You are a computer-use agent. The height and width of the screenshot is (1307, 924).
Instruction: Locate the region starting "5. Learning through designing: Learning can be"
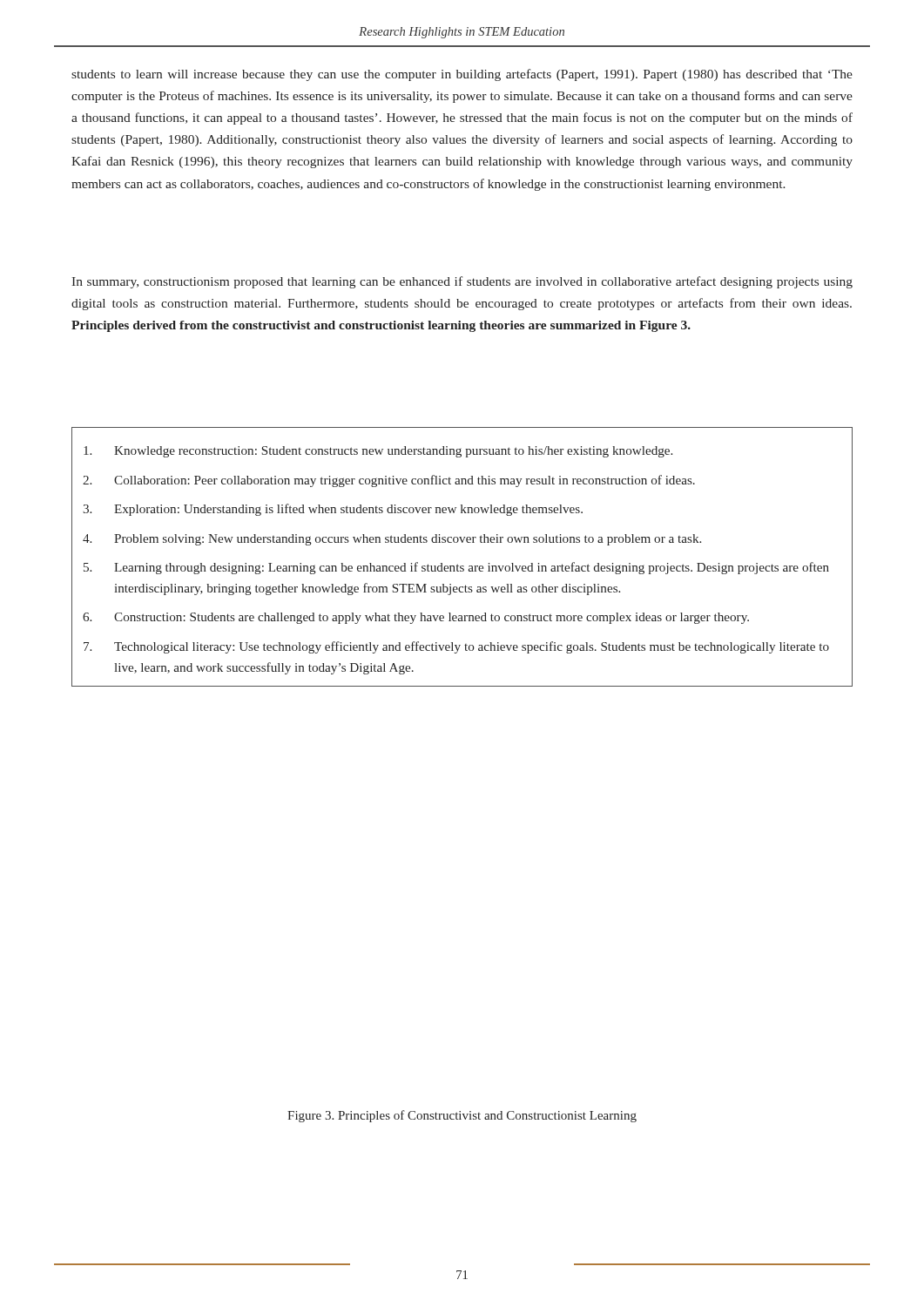462,578
